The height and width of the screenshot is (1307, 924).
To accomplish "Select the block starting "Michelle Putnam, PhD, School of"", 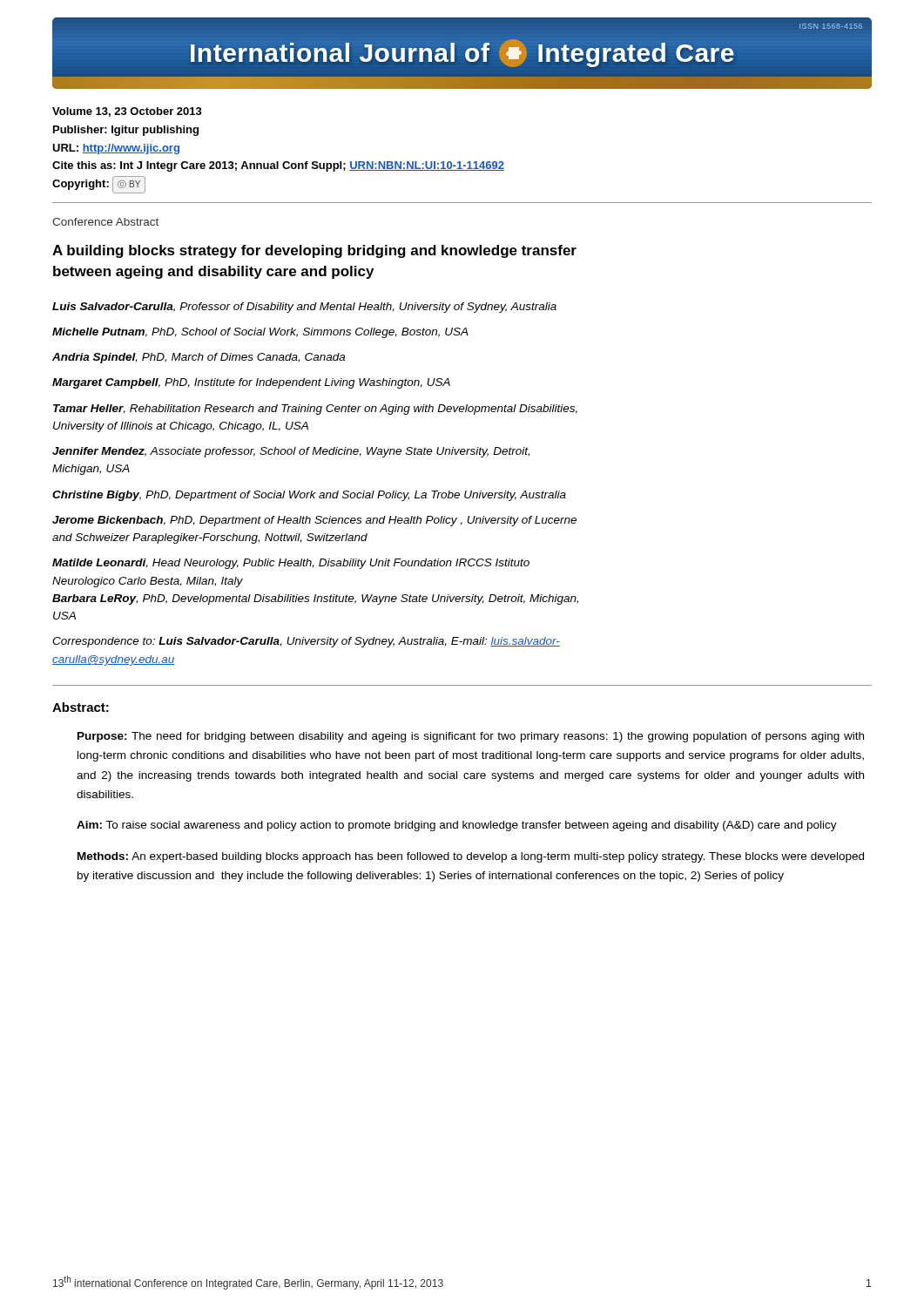I will [x=260, y=331].
